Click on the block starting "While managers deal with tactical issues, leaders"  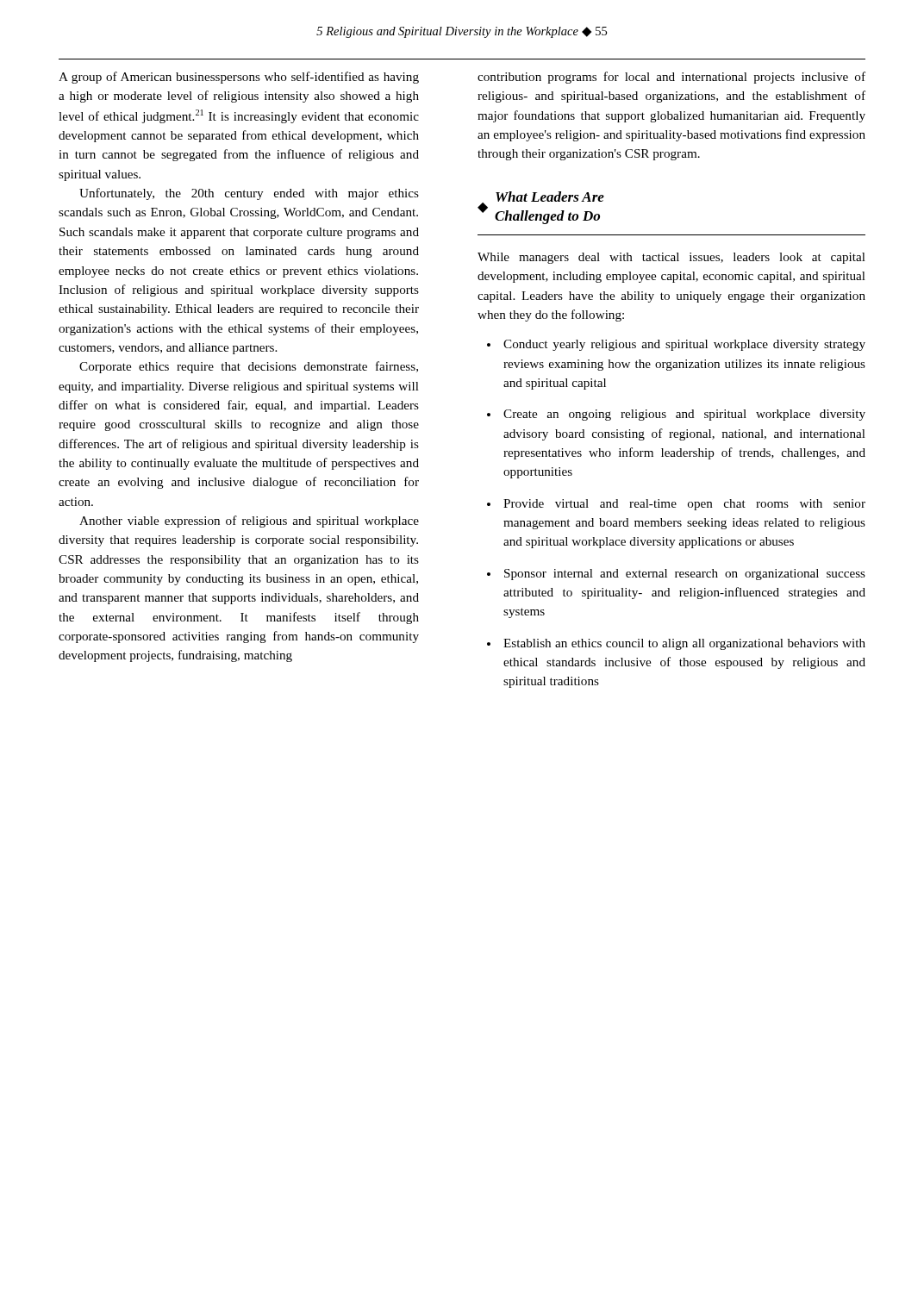click(x=671, y=286)
